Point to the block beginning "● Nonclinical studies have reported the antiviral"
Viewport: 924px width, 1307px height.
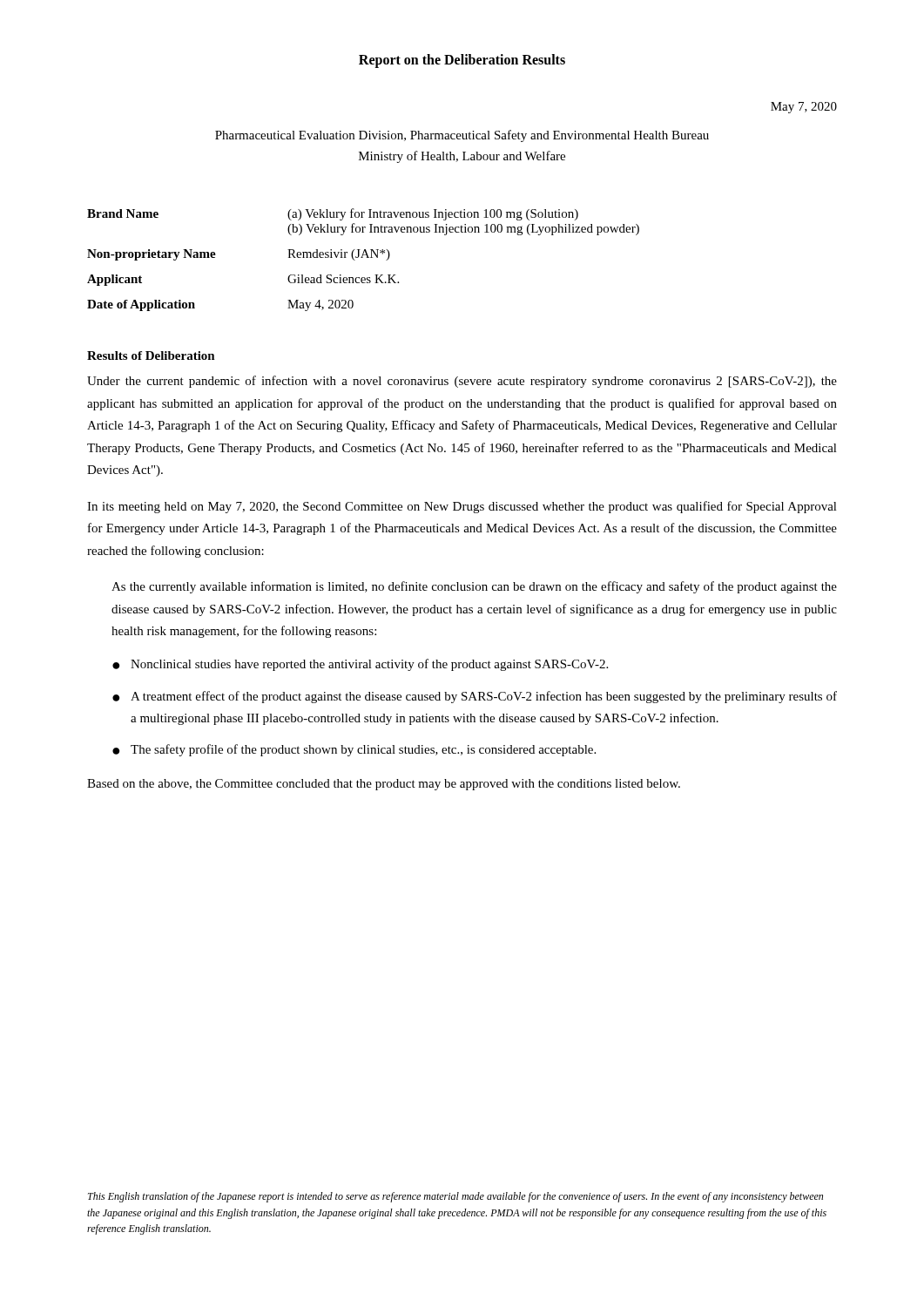click(474, 665)
